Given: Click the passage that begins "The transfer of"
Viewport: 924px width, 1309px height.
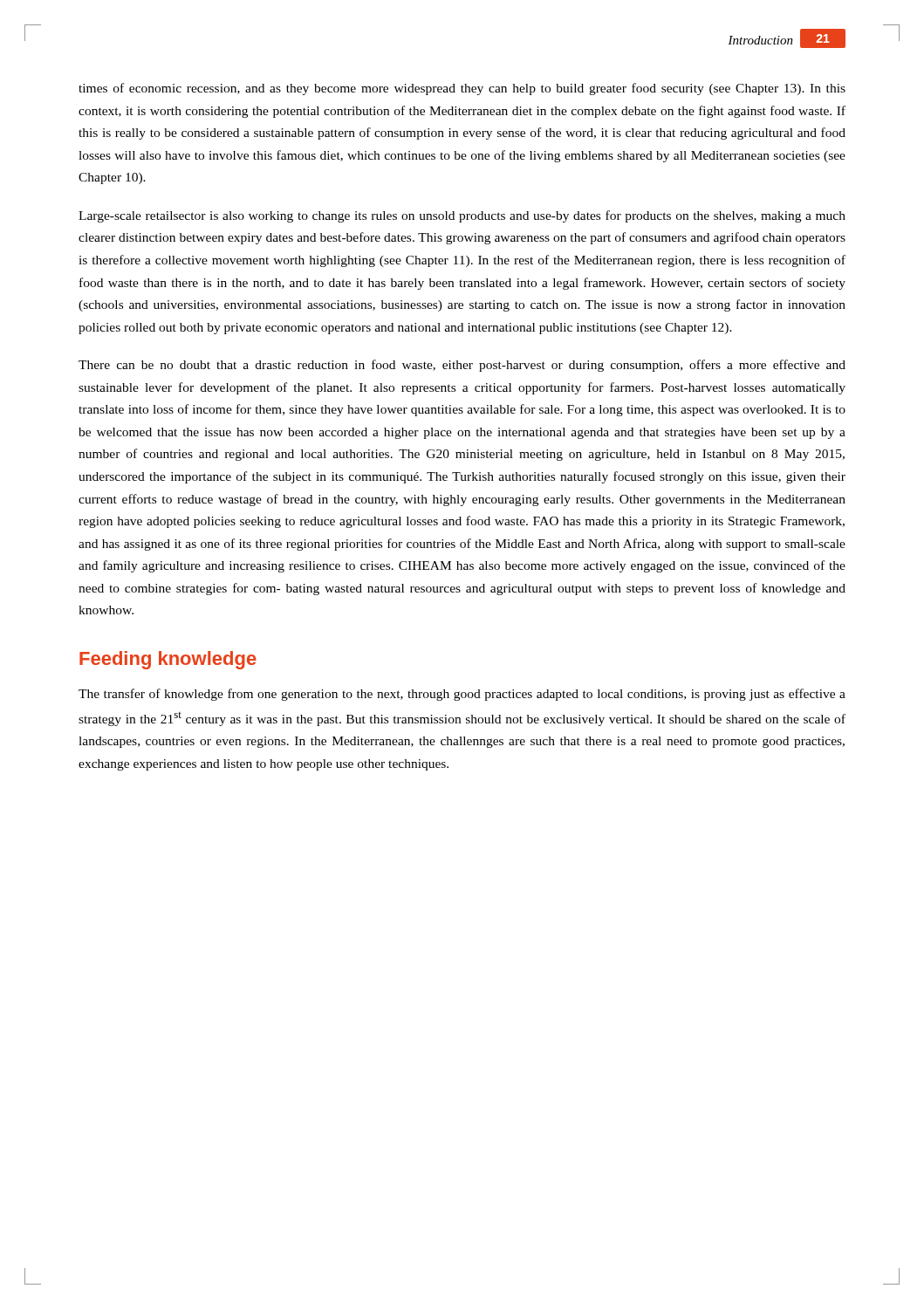Looking at the screenshot, I should 462,728.
